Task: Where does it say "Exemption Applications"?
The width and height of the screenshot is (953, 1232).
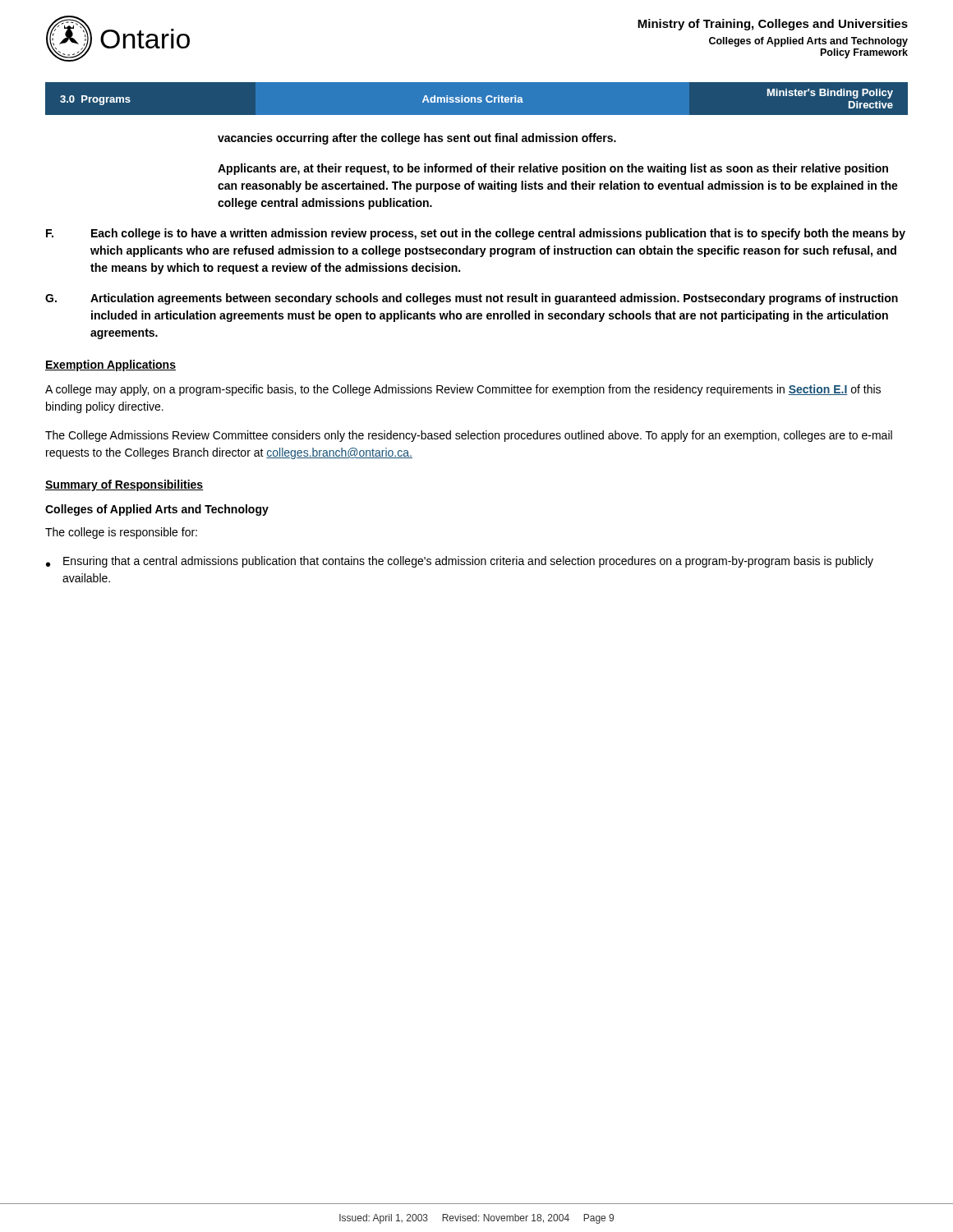Action: (x=110, y=365)
